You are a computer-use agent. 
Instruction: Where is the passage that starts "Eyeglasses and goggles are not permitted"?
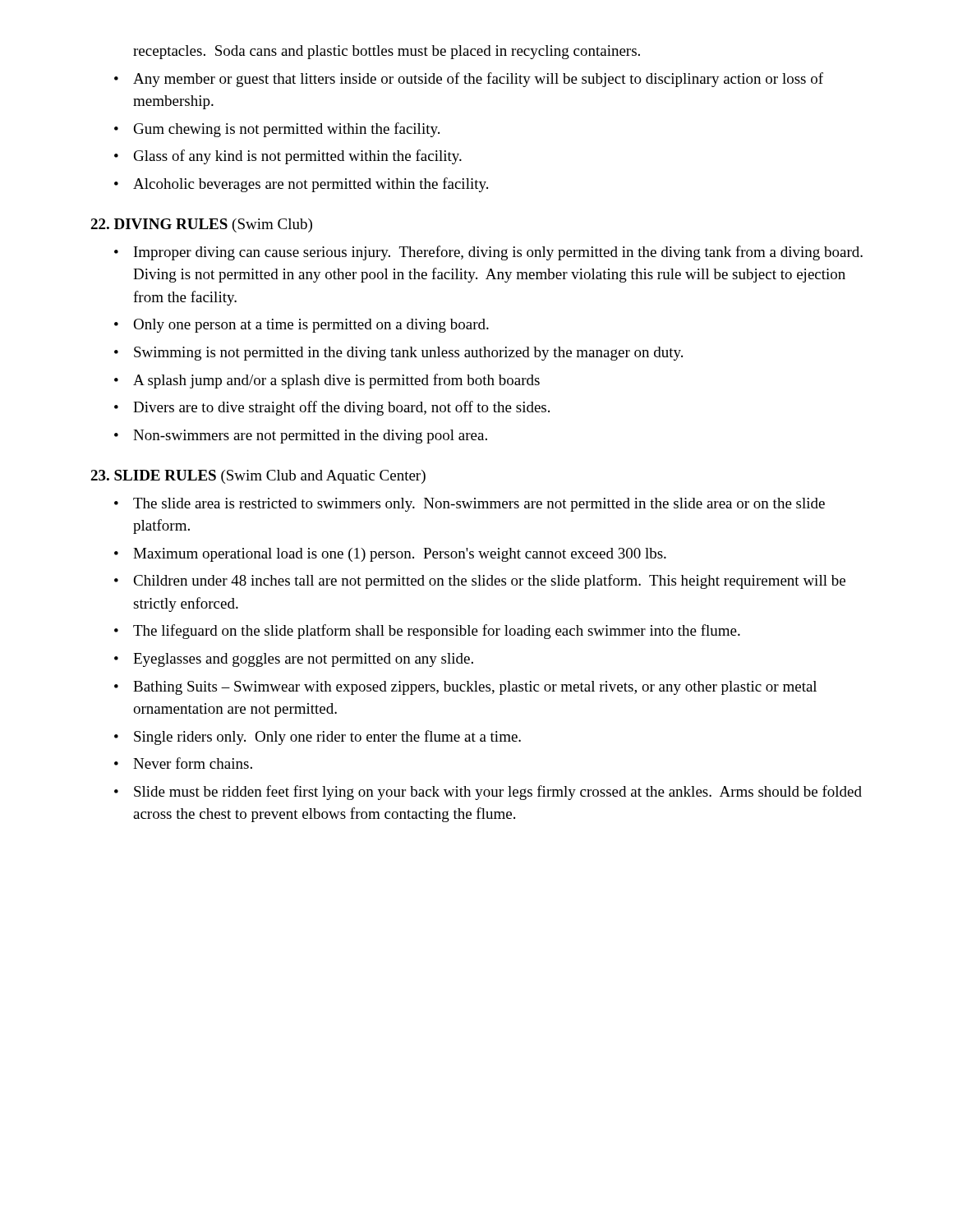304,658
